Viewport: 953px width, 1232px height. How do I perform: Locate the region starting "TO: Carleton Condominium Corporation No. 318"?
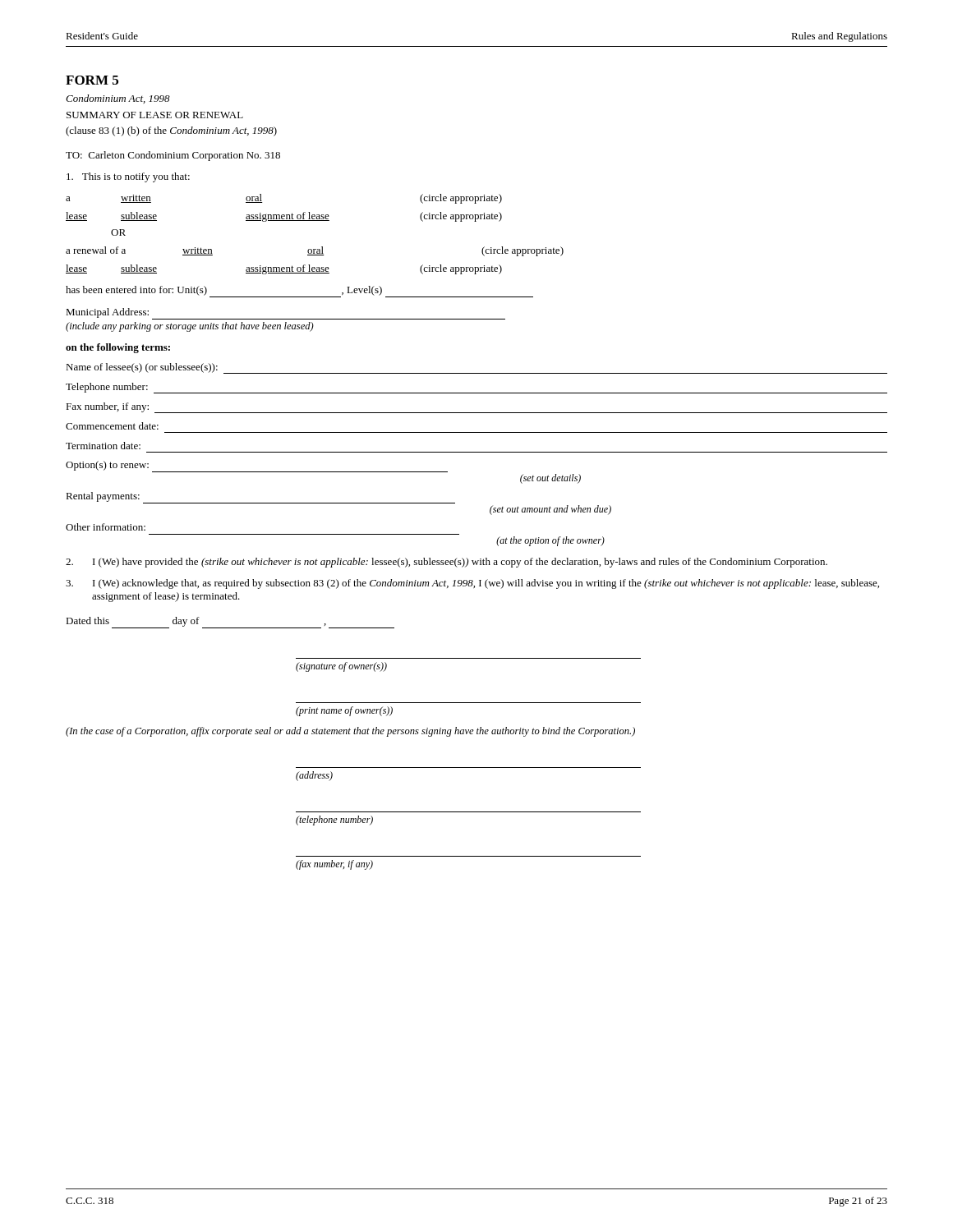pyautogui.click(x=173, y=154)
